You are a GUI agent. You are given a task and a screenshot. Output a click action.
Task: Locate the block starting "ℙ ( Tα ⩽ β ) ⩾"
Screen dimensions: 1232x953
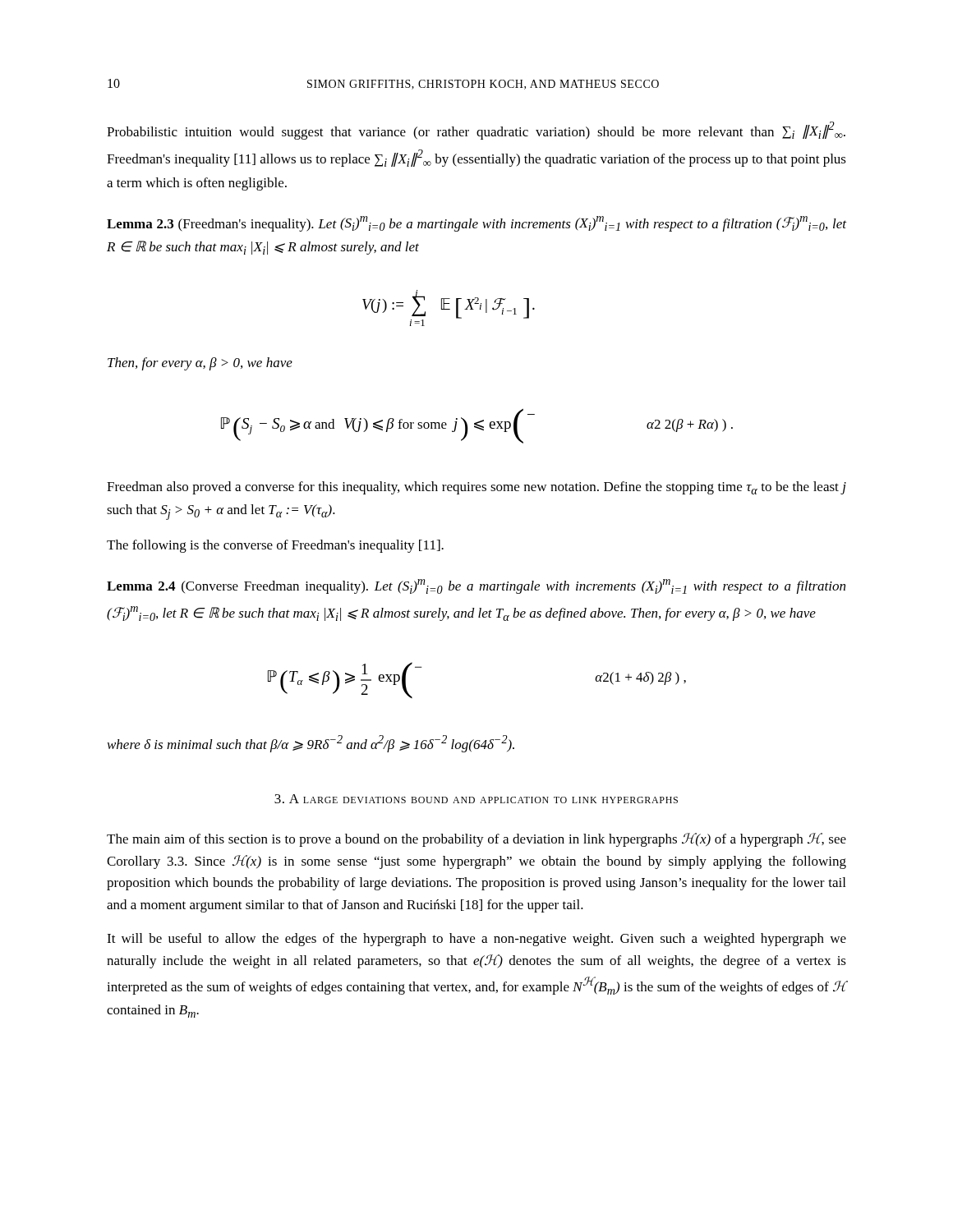(337, 680)
